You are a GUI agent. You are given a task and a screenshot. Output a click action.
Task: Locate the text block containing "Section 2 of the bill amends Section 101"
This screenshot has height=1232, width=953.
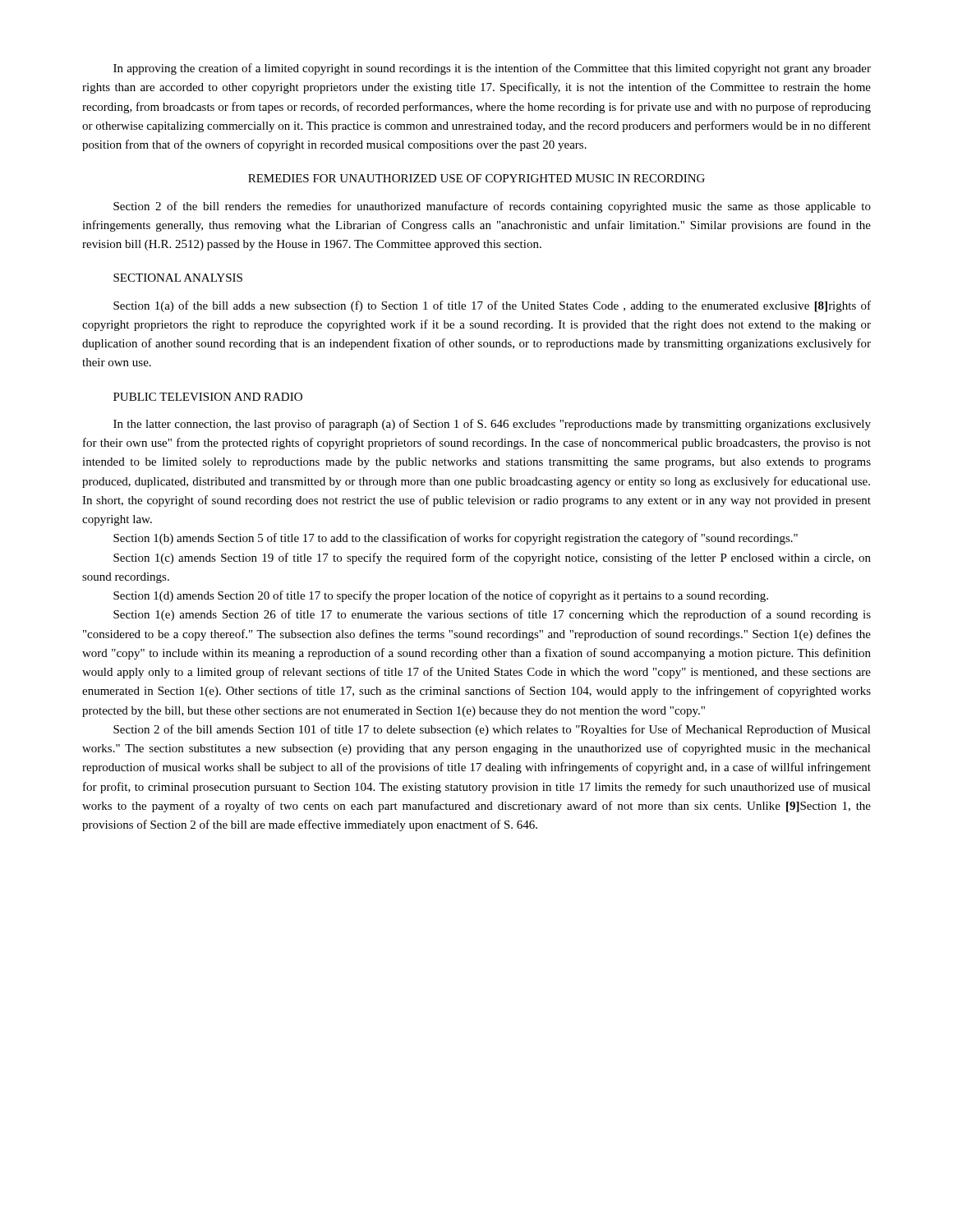coord(476,777)
